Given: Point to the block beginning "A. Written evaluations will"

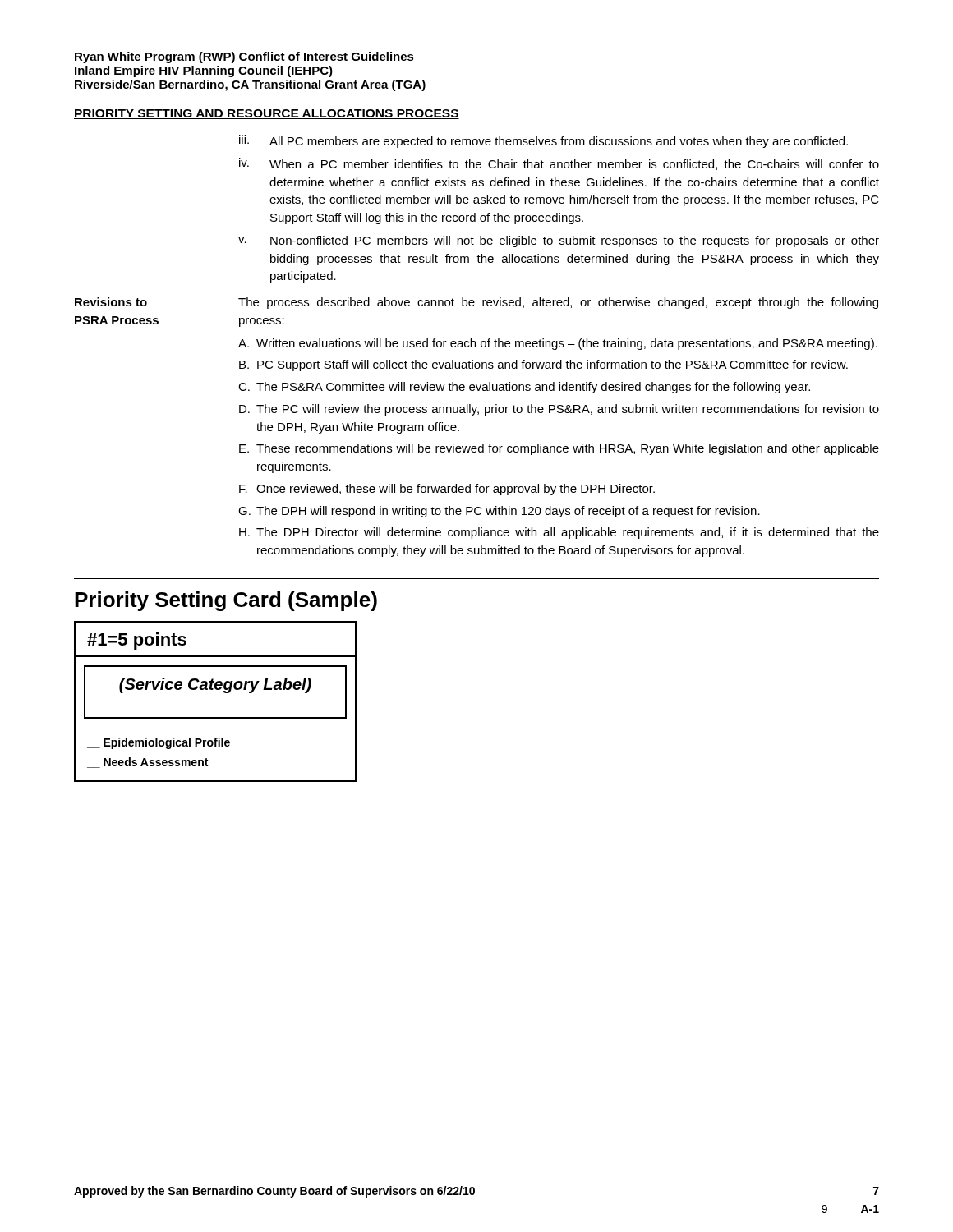Looking at the screenshot, I should [559, 343].
